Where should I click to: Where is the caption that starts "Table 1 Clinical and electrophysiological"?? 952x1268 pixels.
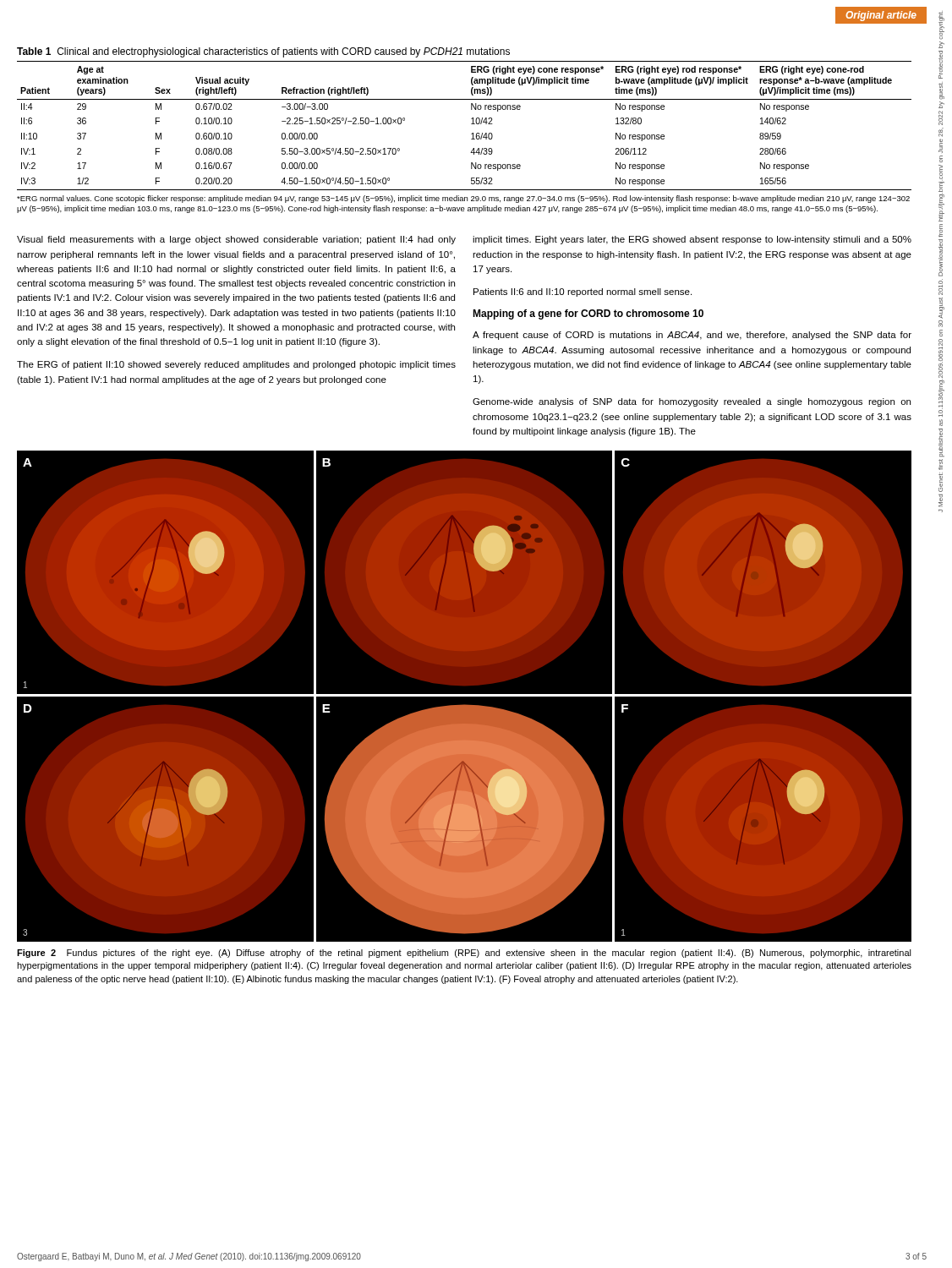pos(264,52)
